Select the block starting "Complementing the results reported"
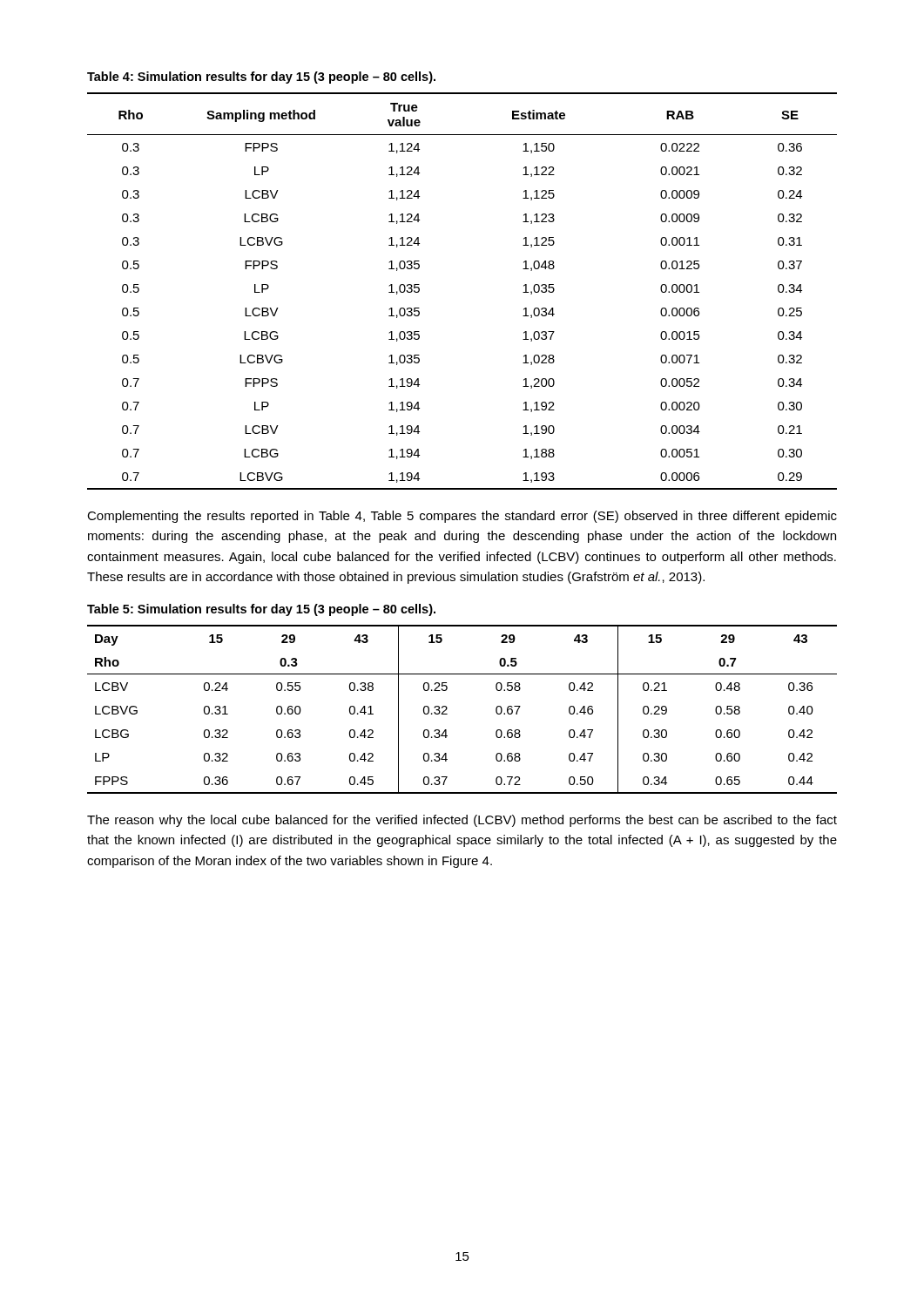Image resolution: width=924 pixels, height=1307 pixels. point(462,546)
